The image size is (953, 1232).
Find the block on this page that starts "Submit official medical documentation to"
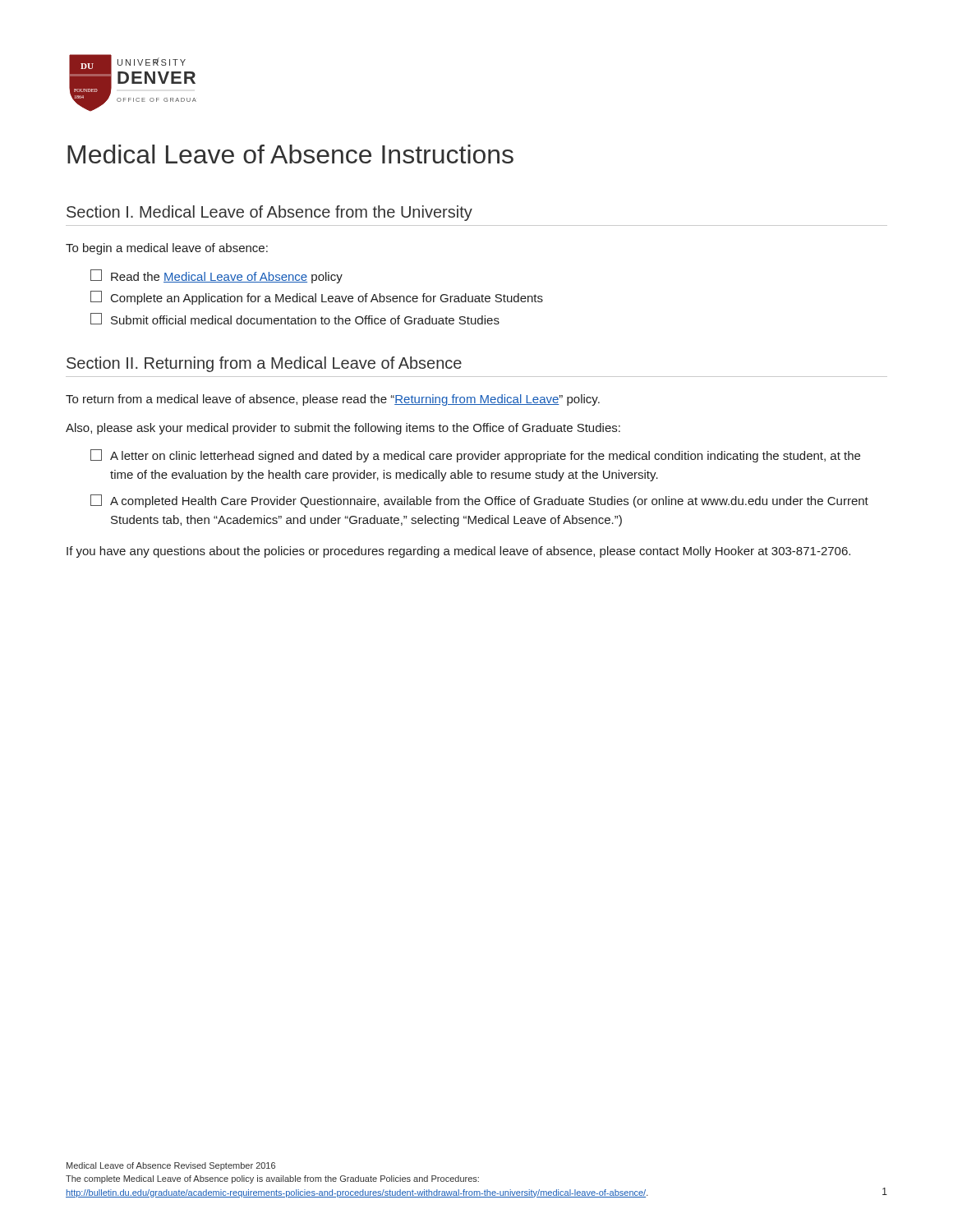click(295, 320)
